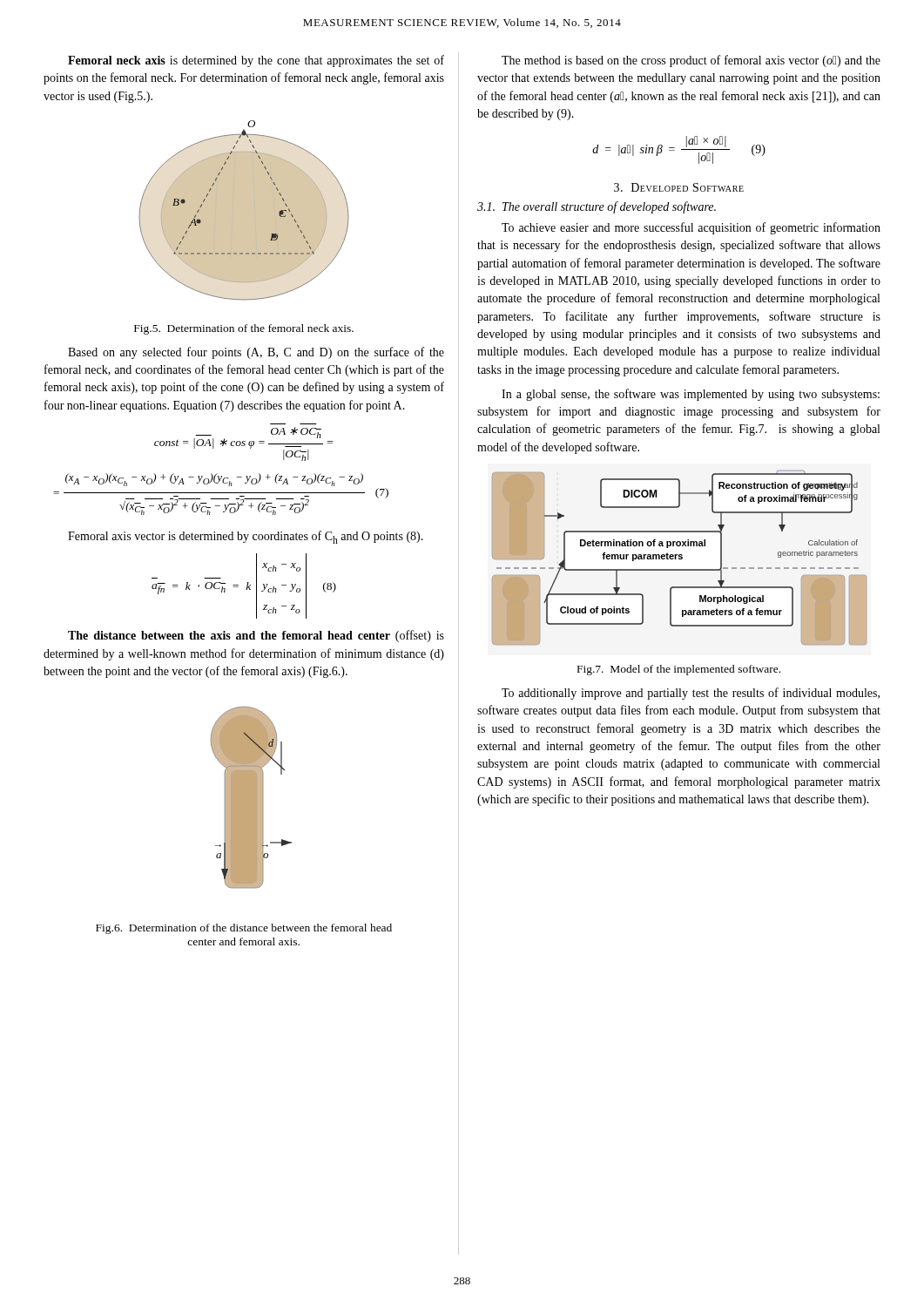Select the text block starting "const = |OA| ∗"
924x1307 pixels.
pyautogui.click(x=244, y=471)
